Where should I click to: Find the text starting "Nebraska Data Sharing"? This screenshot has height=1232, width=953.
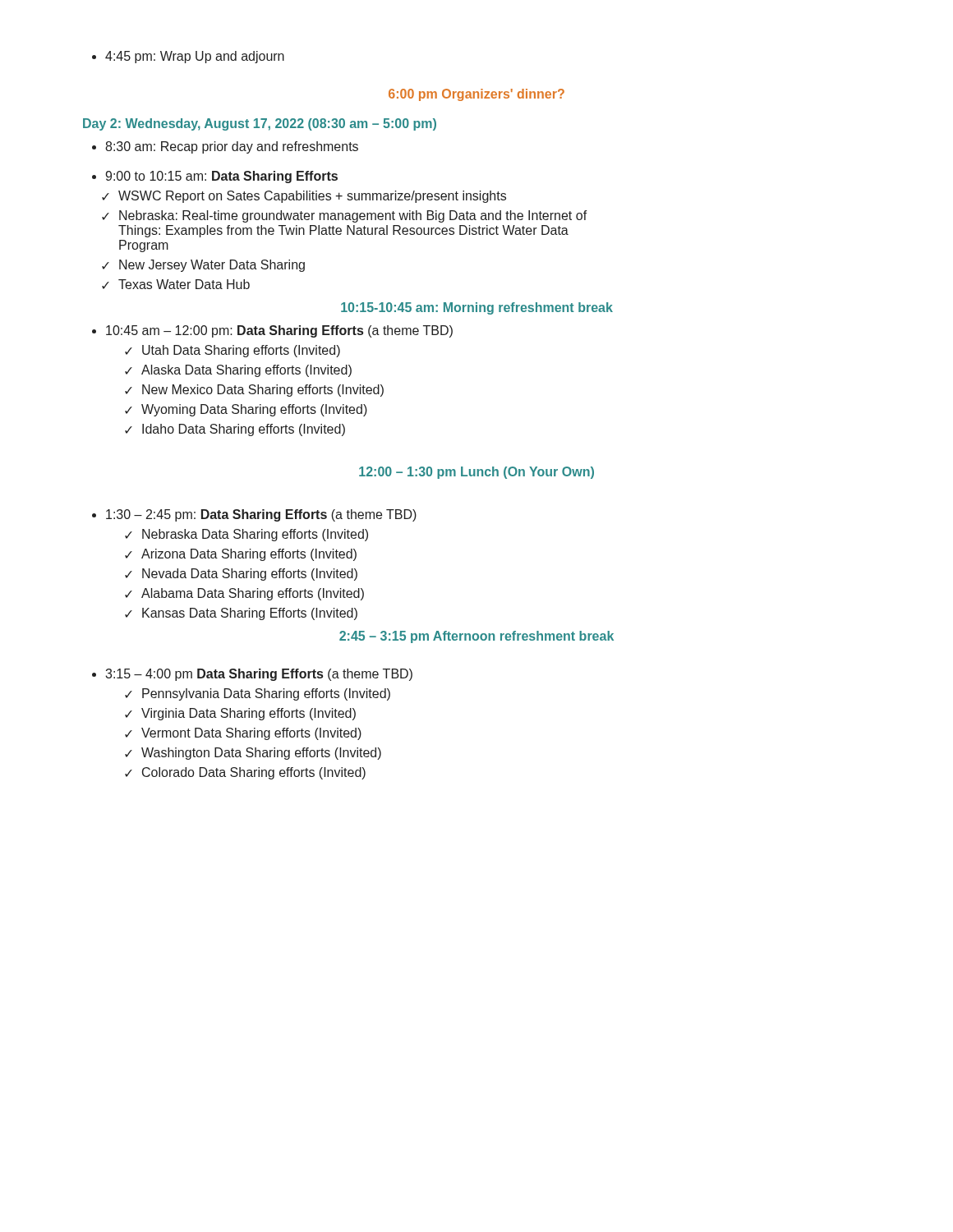coord(246,535)
